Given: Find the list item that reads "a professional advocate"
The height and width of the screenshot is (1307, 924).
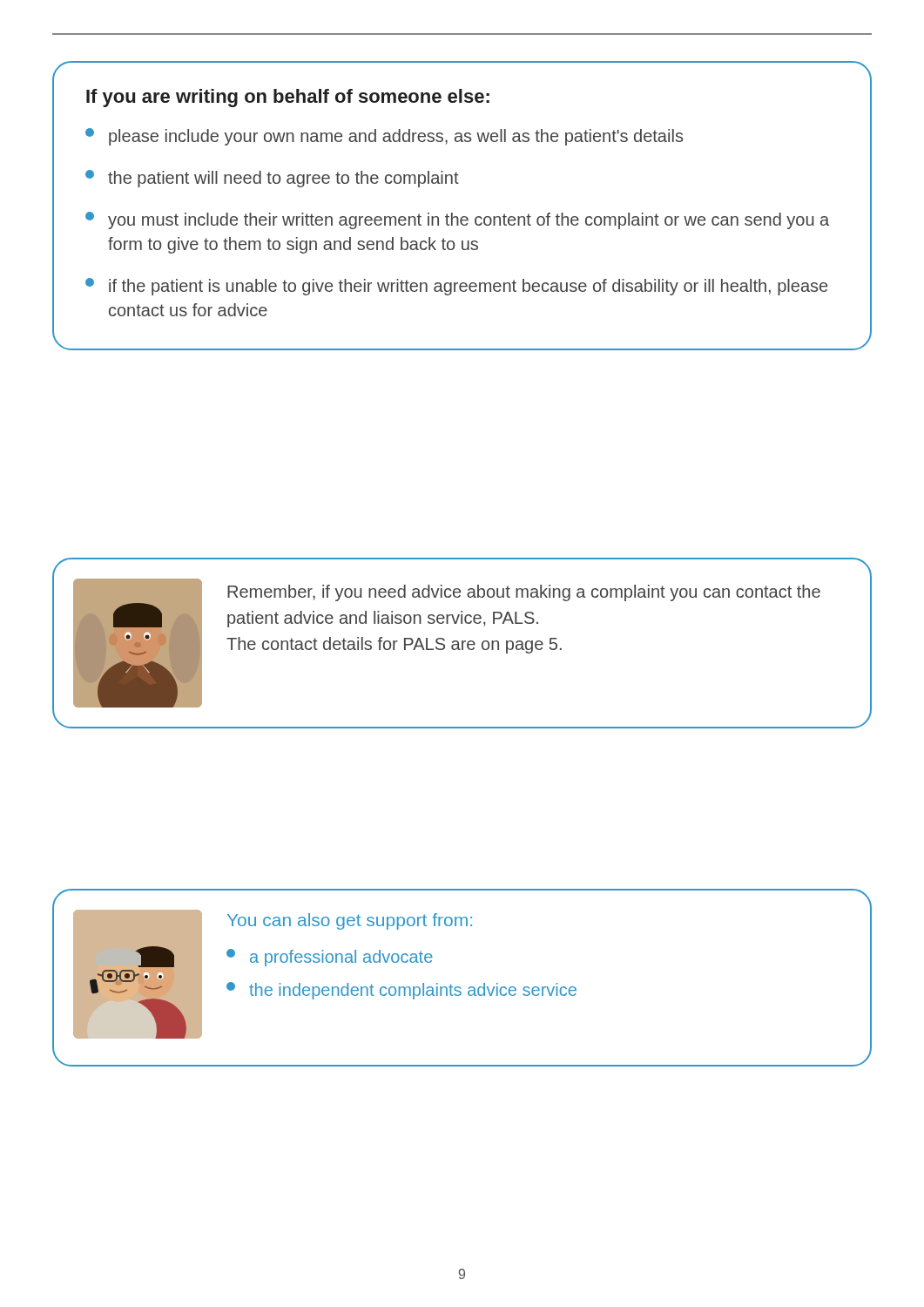Looking at the screenshot, I should coord(330,957).
